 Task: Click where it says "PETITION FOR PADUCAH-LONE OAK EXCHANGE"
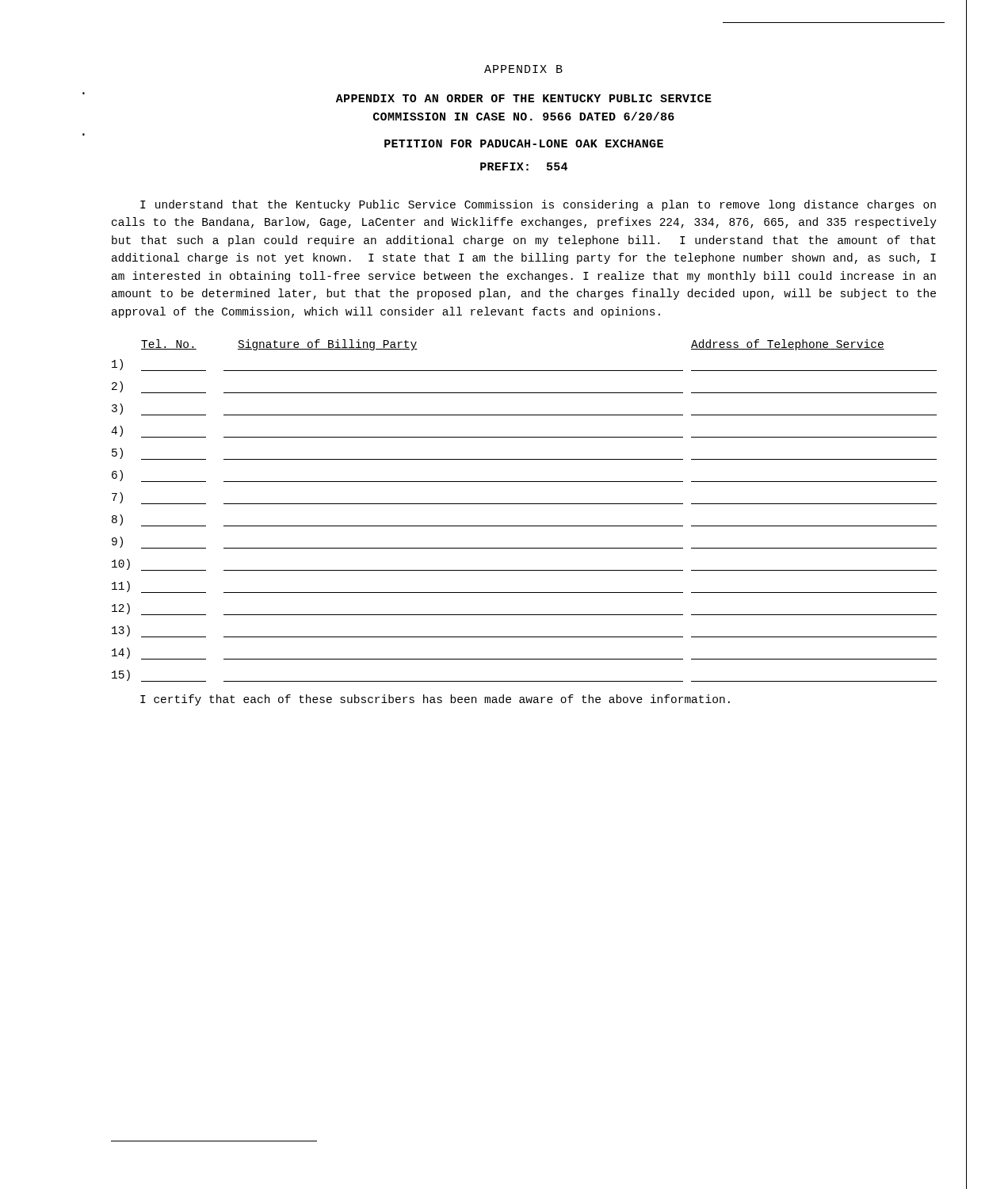(x=524, y=145)
